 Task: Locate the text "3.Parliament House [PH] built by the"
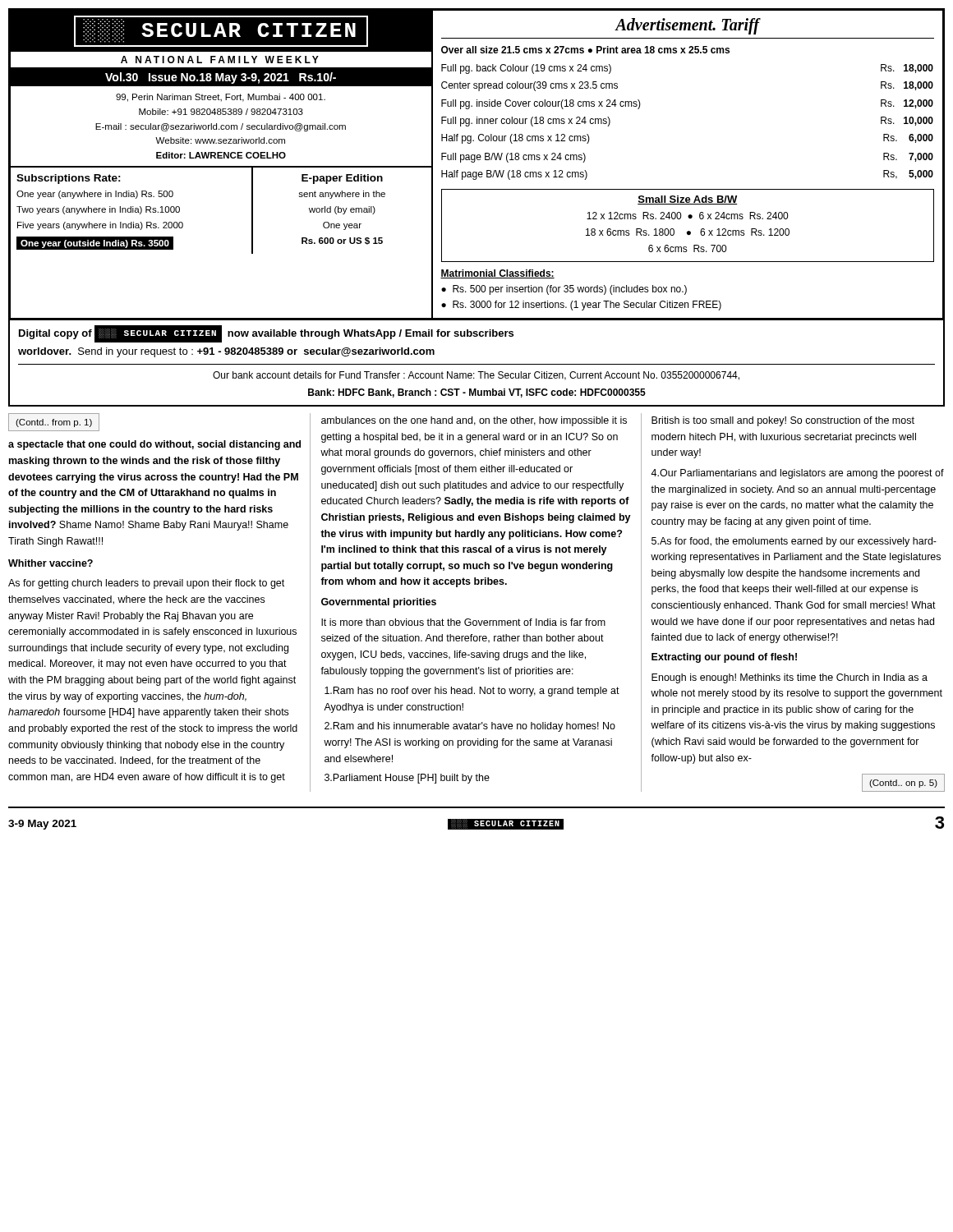coord(407,778)
